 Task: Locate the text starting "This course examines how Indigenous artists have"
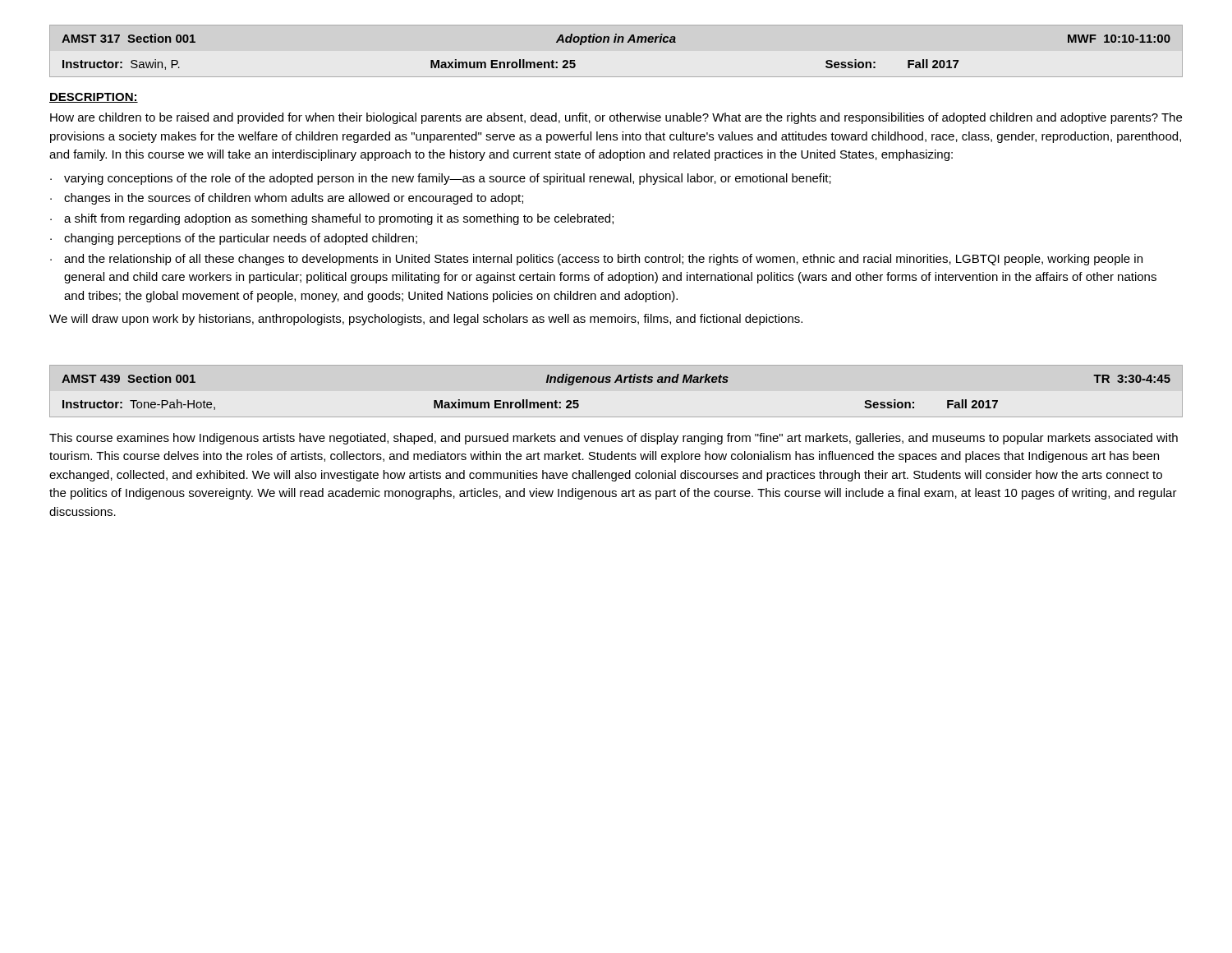(616, 475)
